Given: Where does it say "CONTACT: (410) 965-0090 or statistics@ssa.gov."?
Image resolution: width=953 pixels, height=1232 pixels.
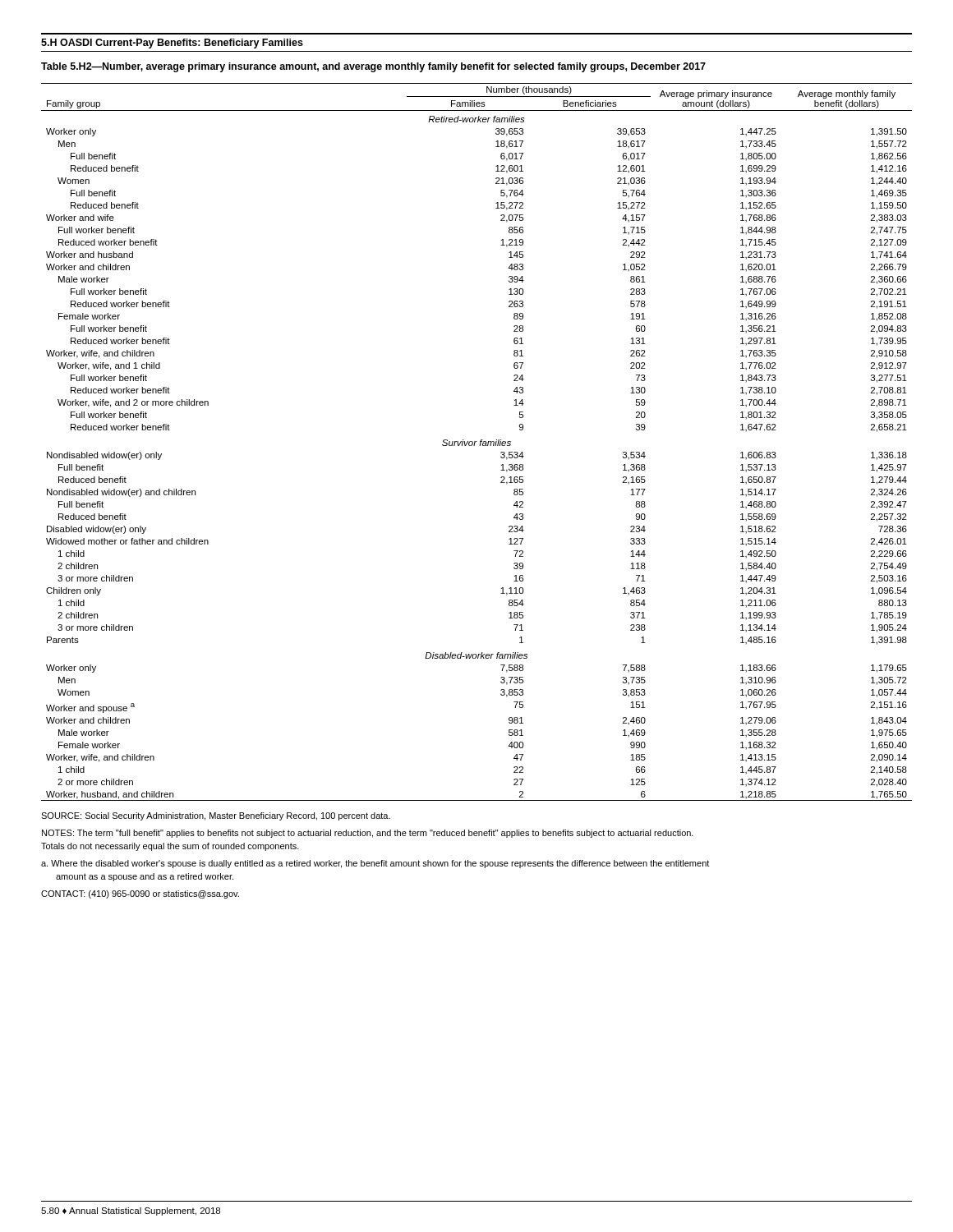Looking at the screenshot, I should coord(140,893).
